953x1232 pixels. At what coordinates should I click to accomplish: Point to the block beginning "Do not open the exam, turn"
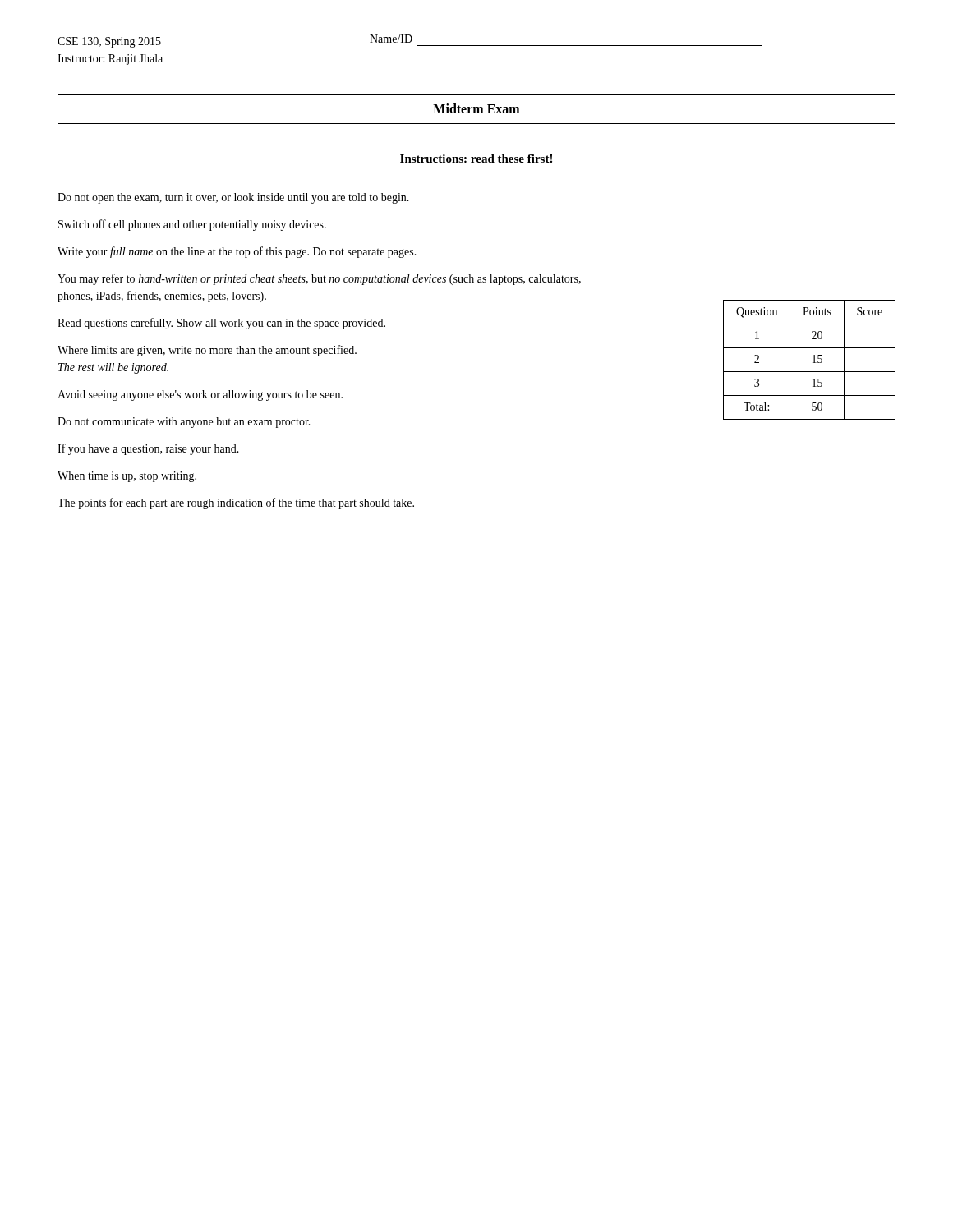point(337,197)
